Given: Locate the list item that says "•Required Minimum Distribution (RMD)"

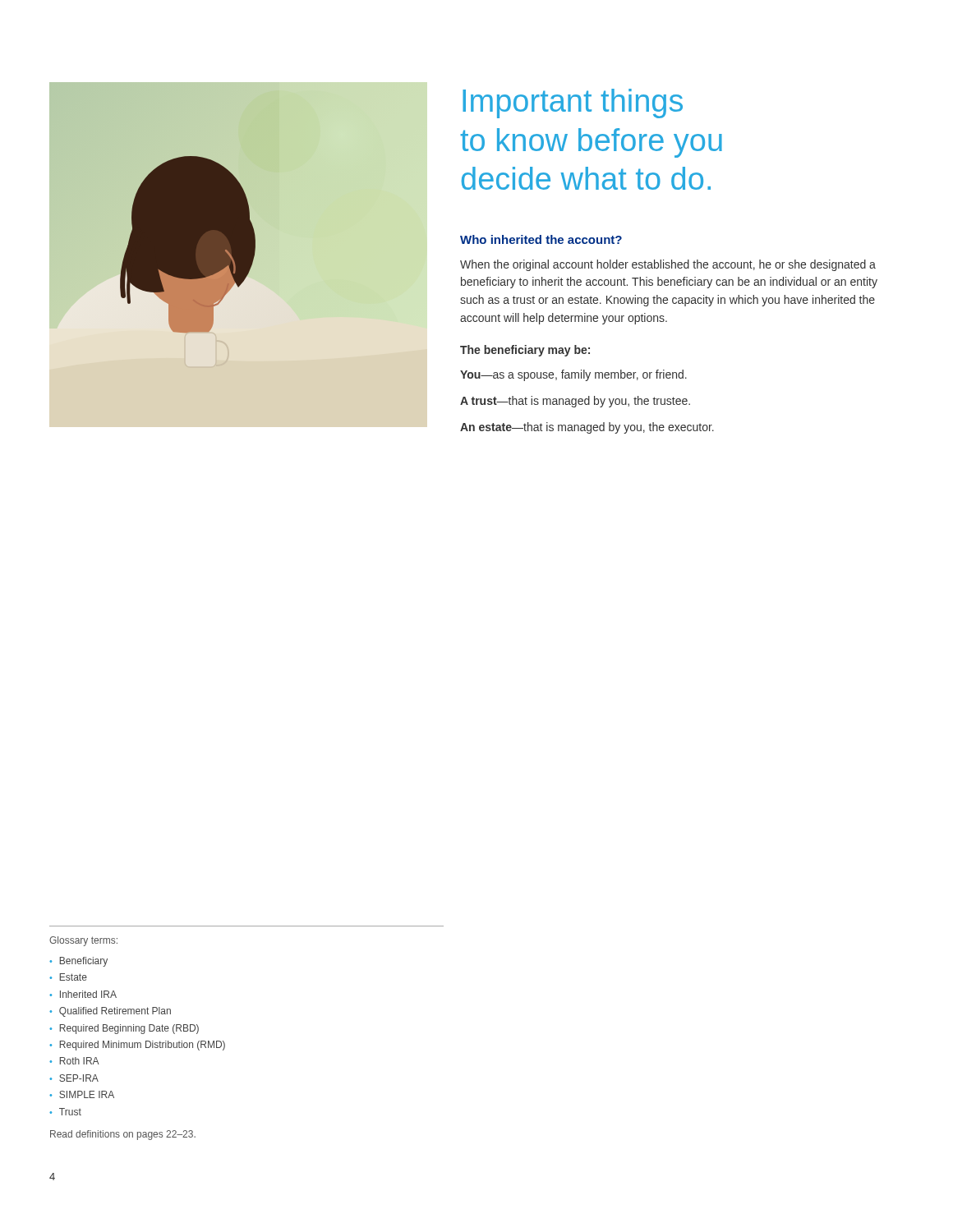Looking at the screenshot, I should (137, 1046).
